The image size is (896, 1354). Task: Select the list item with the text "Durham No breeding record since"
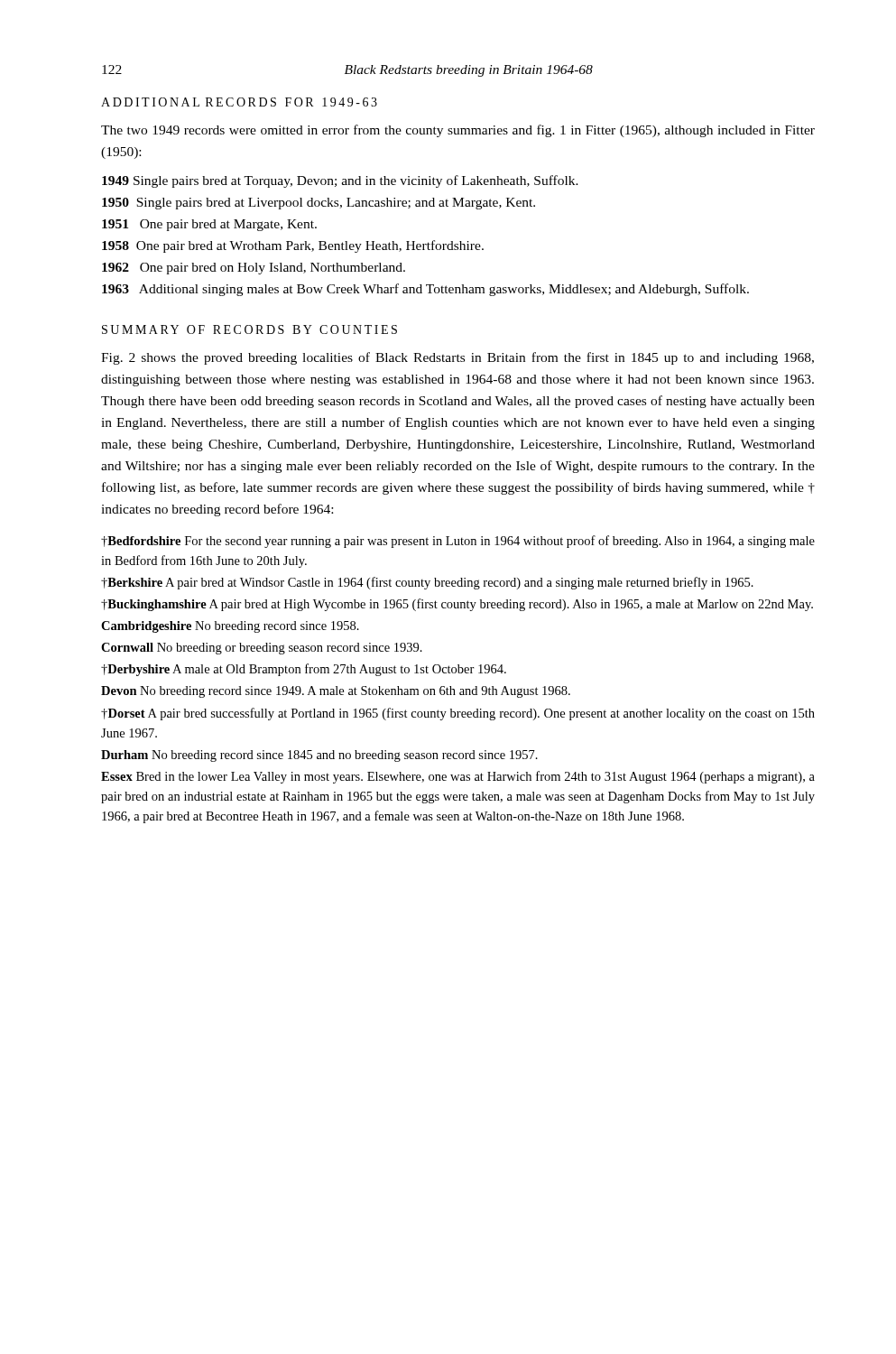click(x=320, y=754)
